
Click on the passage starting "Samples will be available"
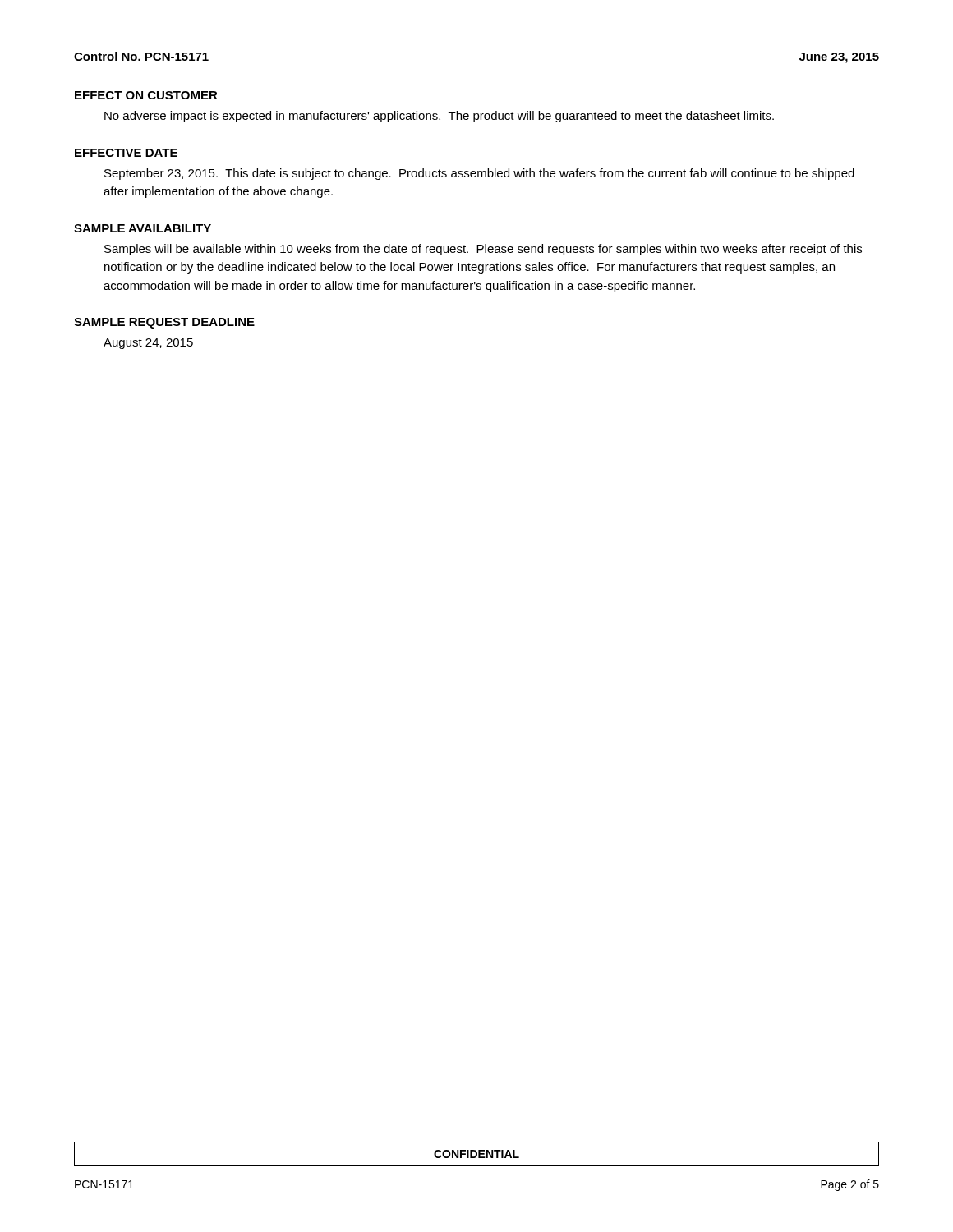pos(483,267)
